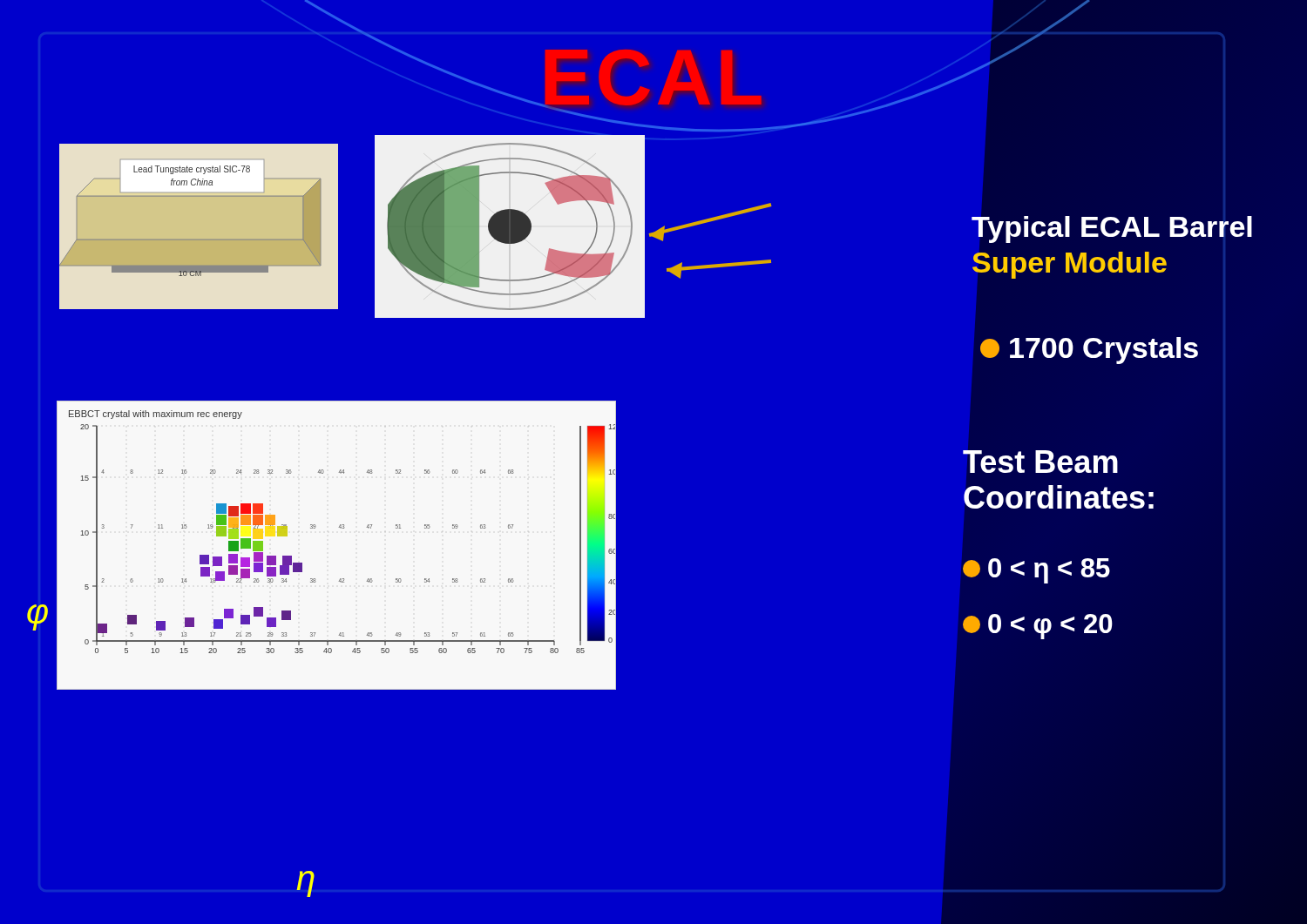This screenshot has width=1307, height=924.
Task: Locate the block starting "Test Beam Coordinates:"
Action: point(1111,480)
